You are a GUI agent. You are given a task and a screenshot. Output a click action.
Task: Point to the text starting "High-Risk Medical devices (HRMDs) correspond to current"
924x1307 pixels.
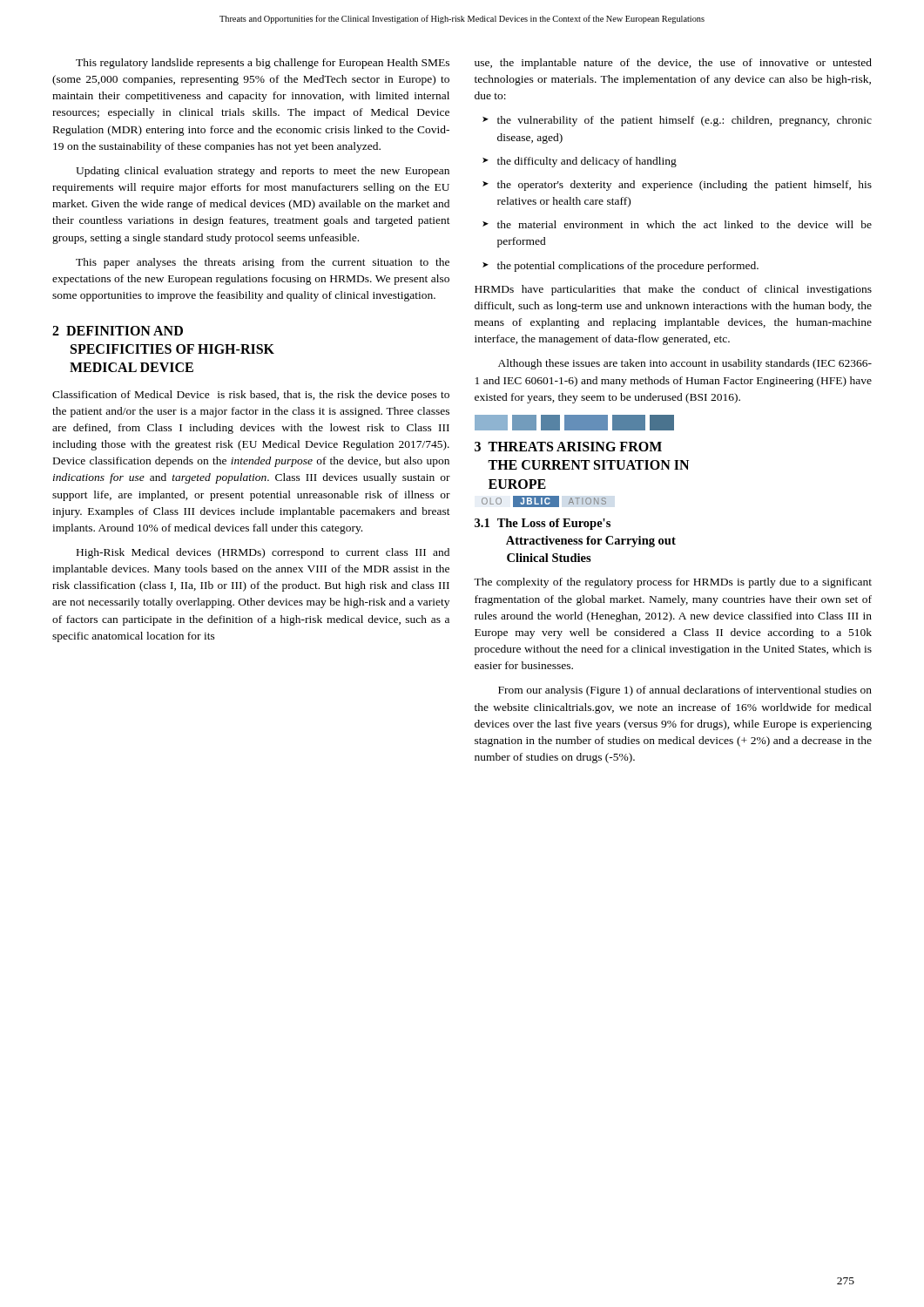point(251,594)
